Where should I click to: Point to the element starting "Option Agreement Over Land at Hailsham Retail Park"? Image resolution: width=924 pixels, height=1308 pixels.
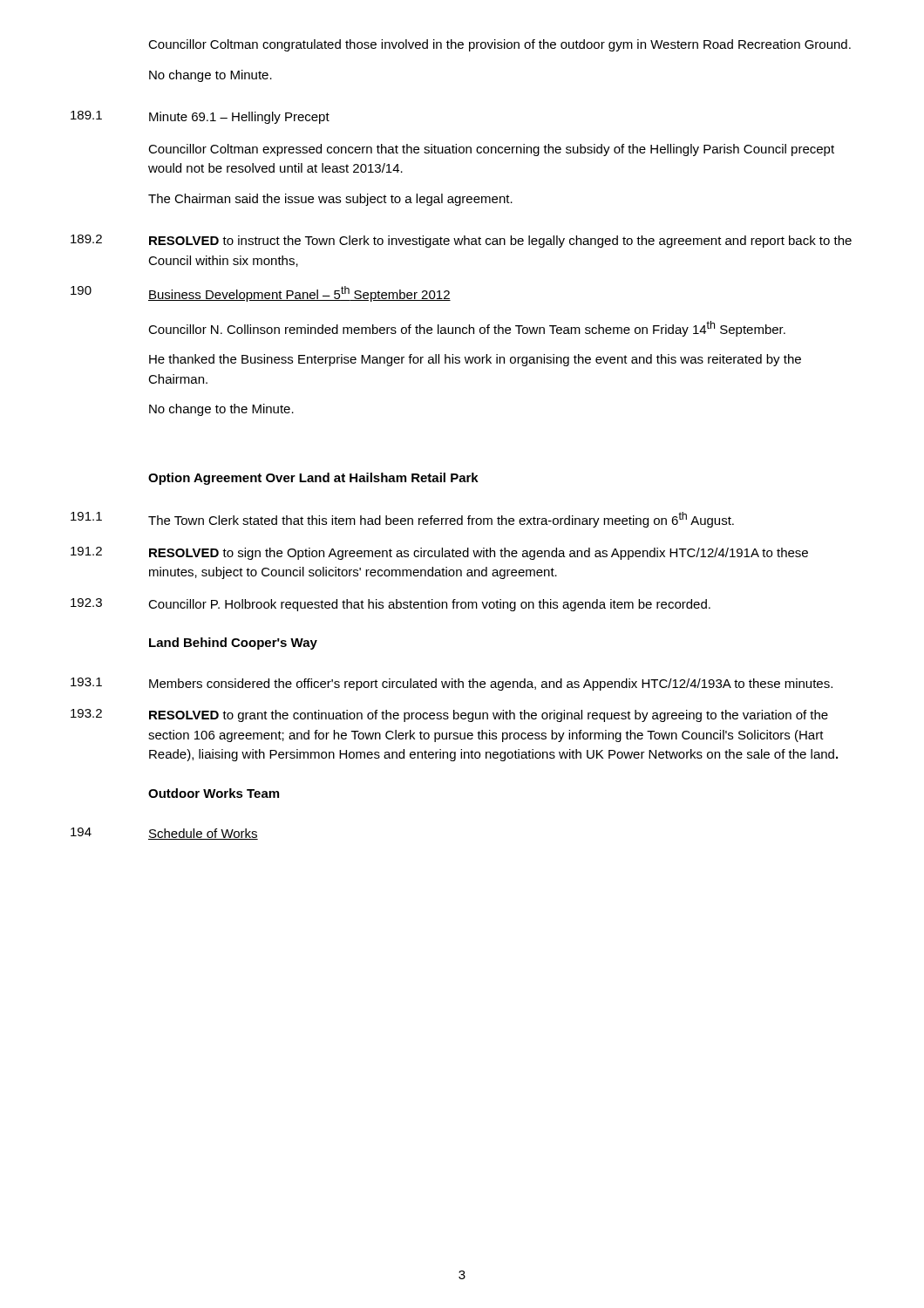(313, 477)
